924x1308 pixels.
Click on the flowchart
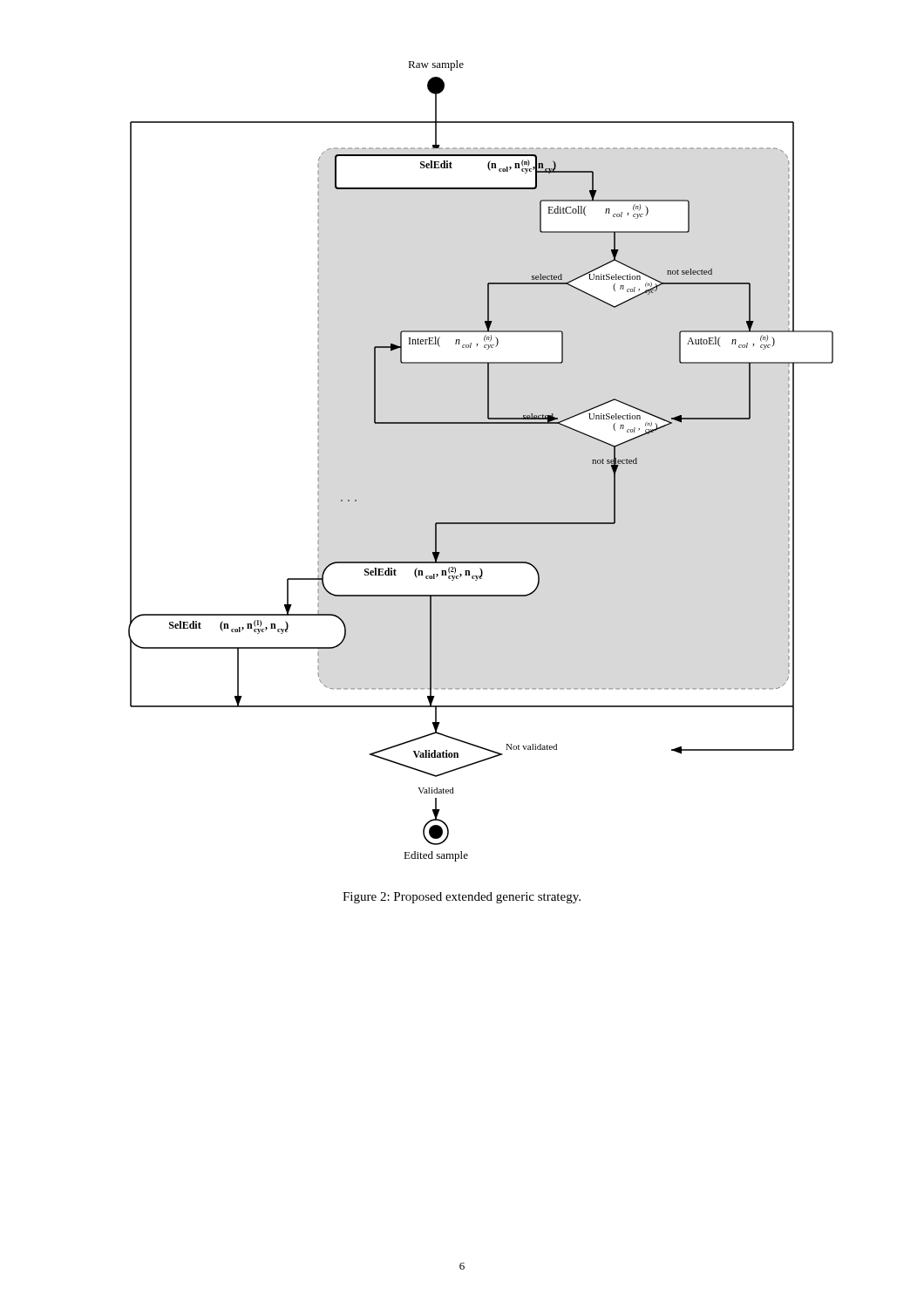[462, 458]
